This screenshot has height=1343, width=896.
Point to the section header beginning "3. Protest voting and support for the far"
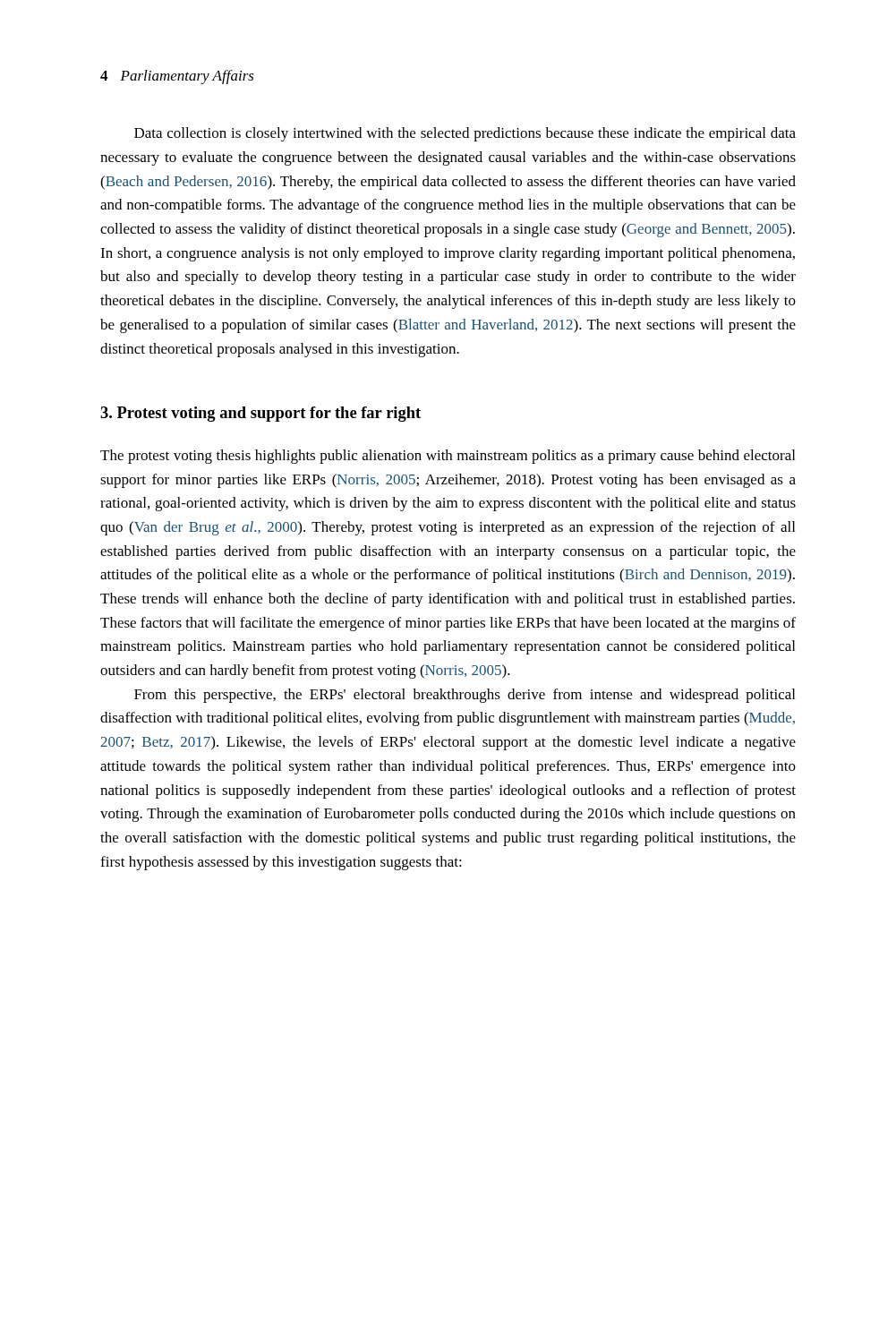(261, 413)
